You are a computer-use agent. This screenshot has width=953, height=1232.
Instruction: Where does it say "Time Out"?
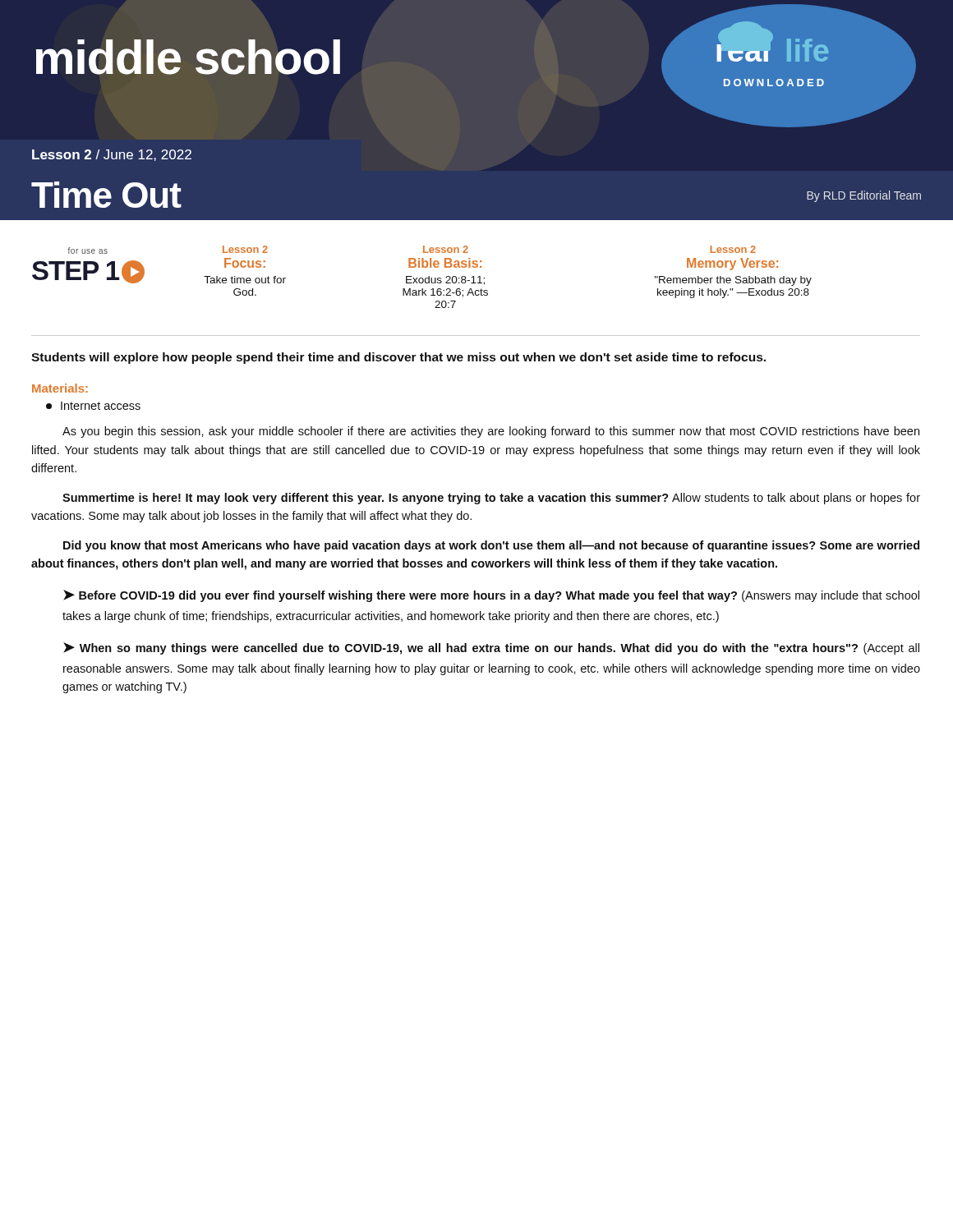click(x=106, y=195)
